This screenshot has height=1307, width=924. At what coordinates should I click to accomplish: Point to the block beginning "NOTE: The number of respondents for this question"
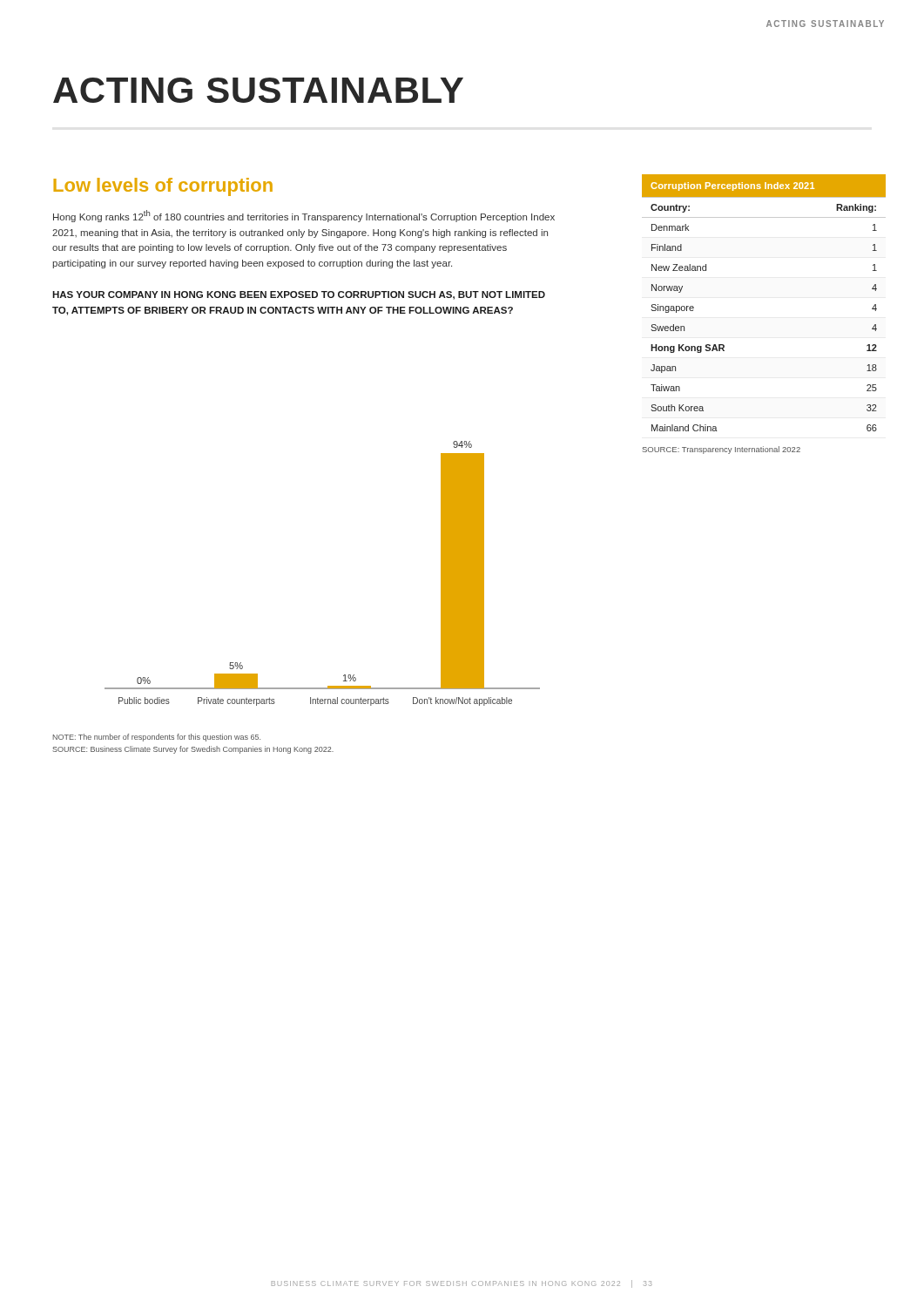pyautogui.click(x=193, y=743)
